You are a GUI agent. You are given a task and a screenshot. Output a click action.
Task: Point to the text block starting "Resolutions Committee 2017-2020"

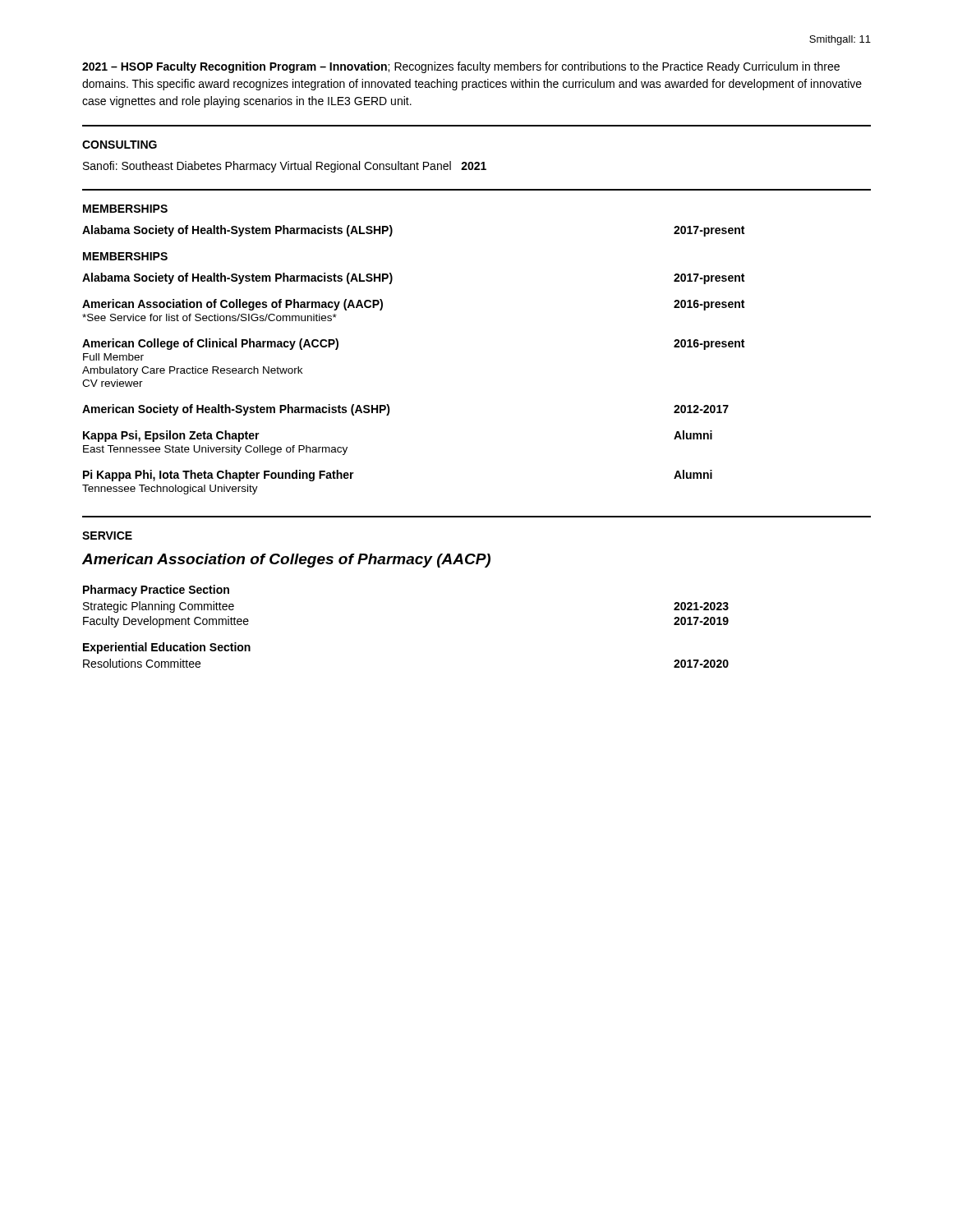tap(139, 664)
